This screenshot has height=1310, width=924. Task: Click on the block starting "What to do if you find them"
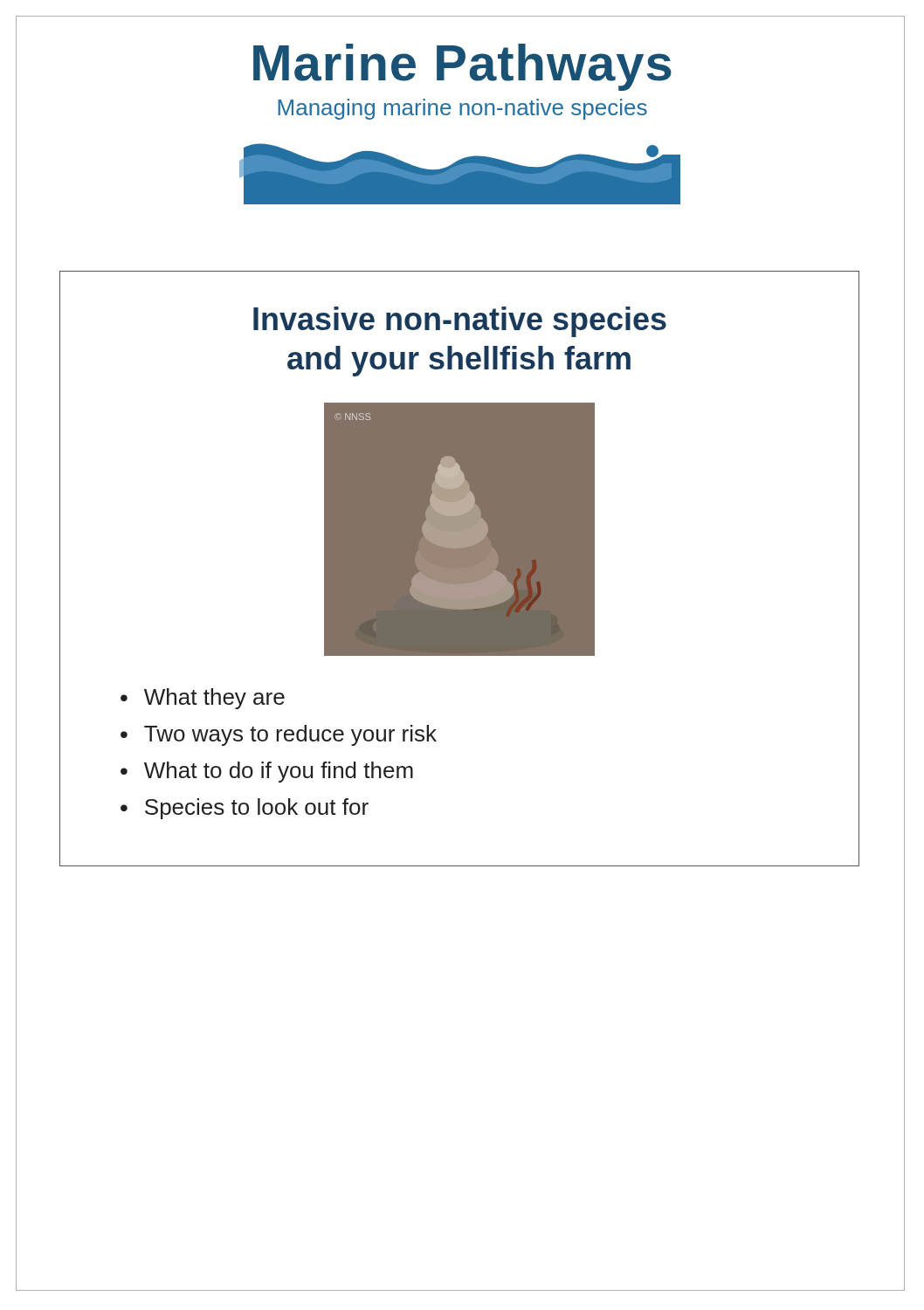[x=279, y=770]
